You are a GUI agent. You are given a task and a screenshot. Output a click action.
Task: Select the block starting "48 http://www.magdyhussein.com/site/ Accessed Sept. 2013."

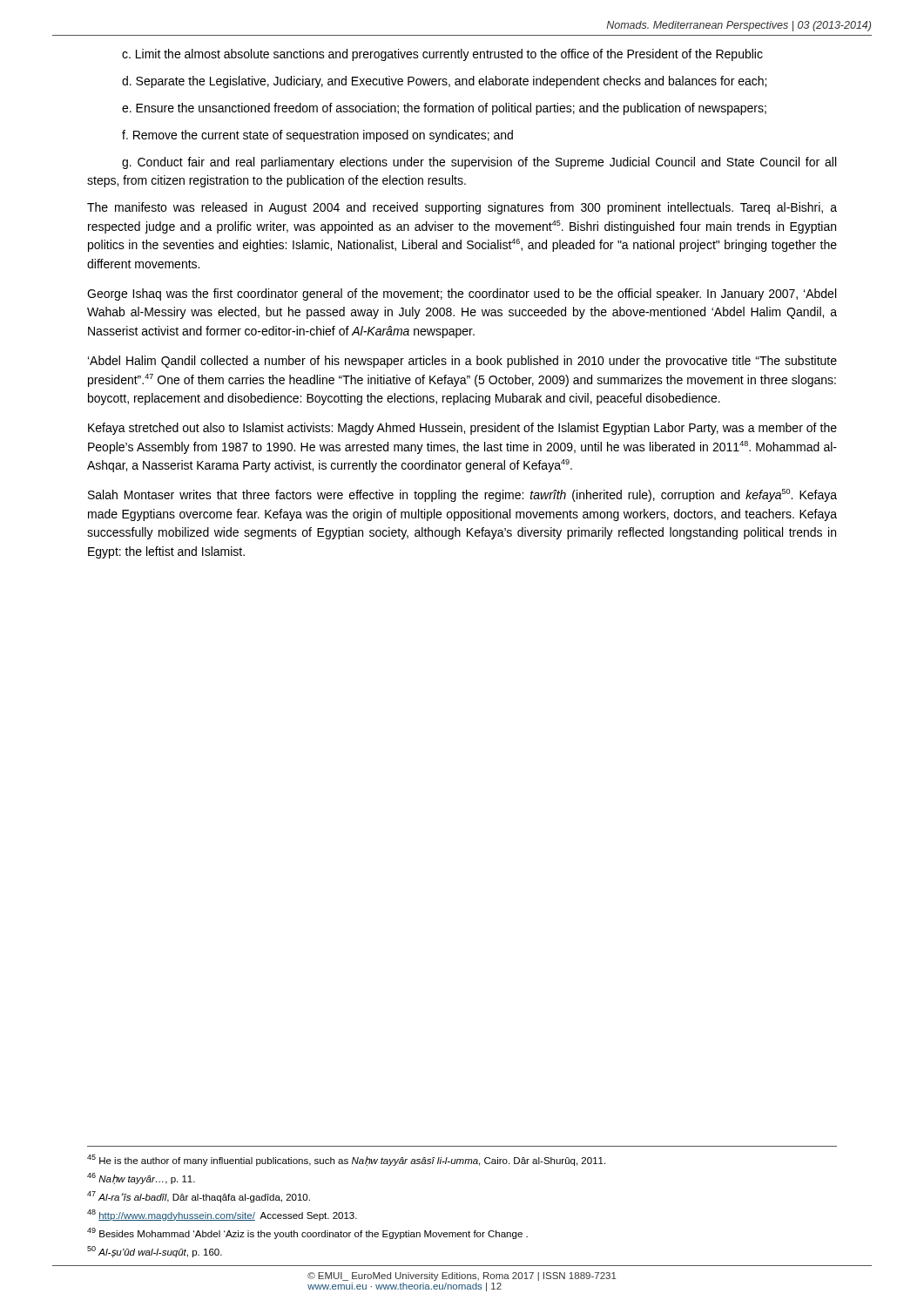tap(222, 1214)
